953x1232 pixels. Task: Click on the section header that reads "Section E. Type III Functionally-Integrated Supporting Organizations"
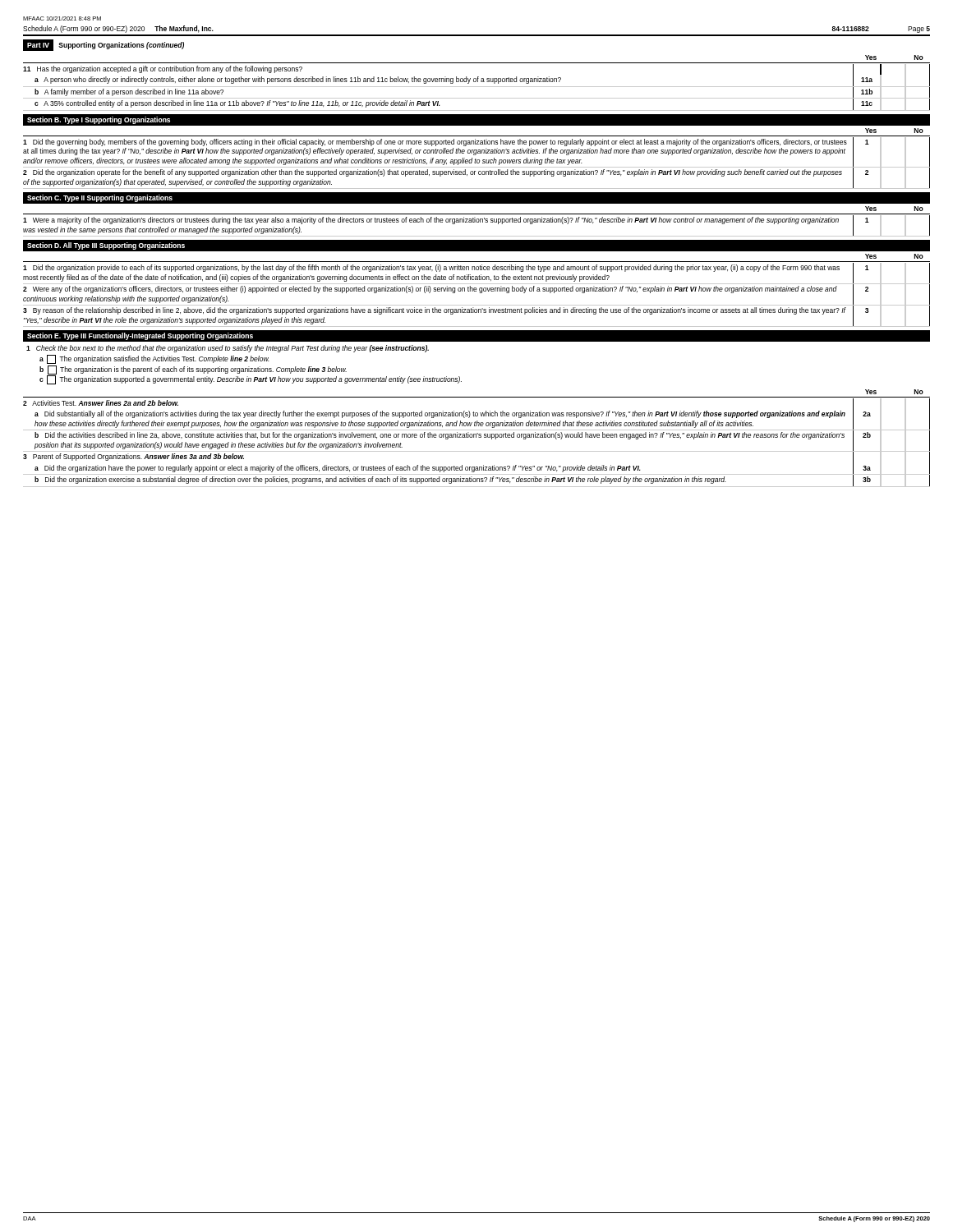click(x=140, y=336)
